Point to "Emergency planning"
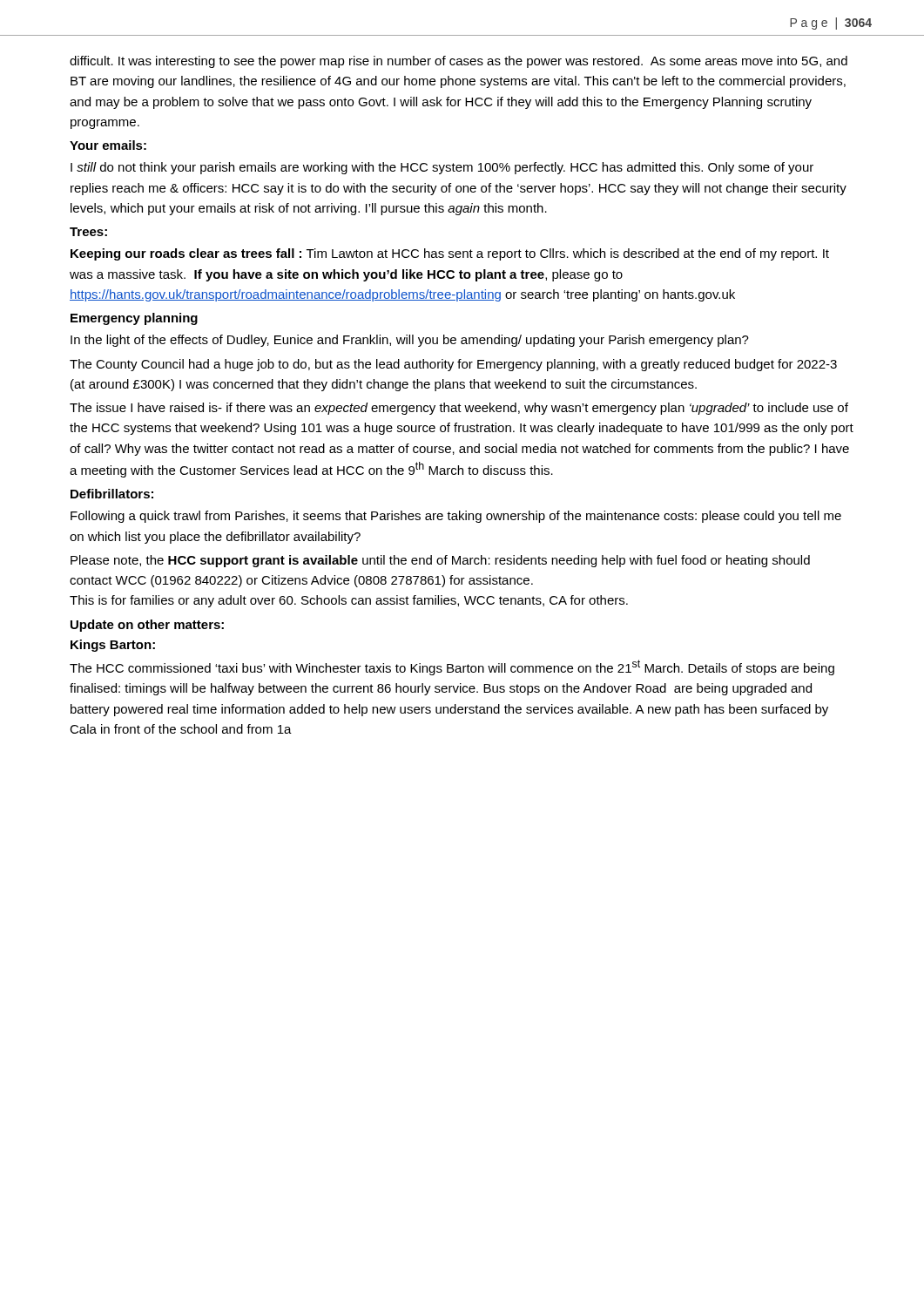This screenshot has height=1307, width=924. (134, 318)
